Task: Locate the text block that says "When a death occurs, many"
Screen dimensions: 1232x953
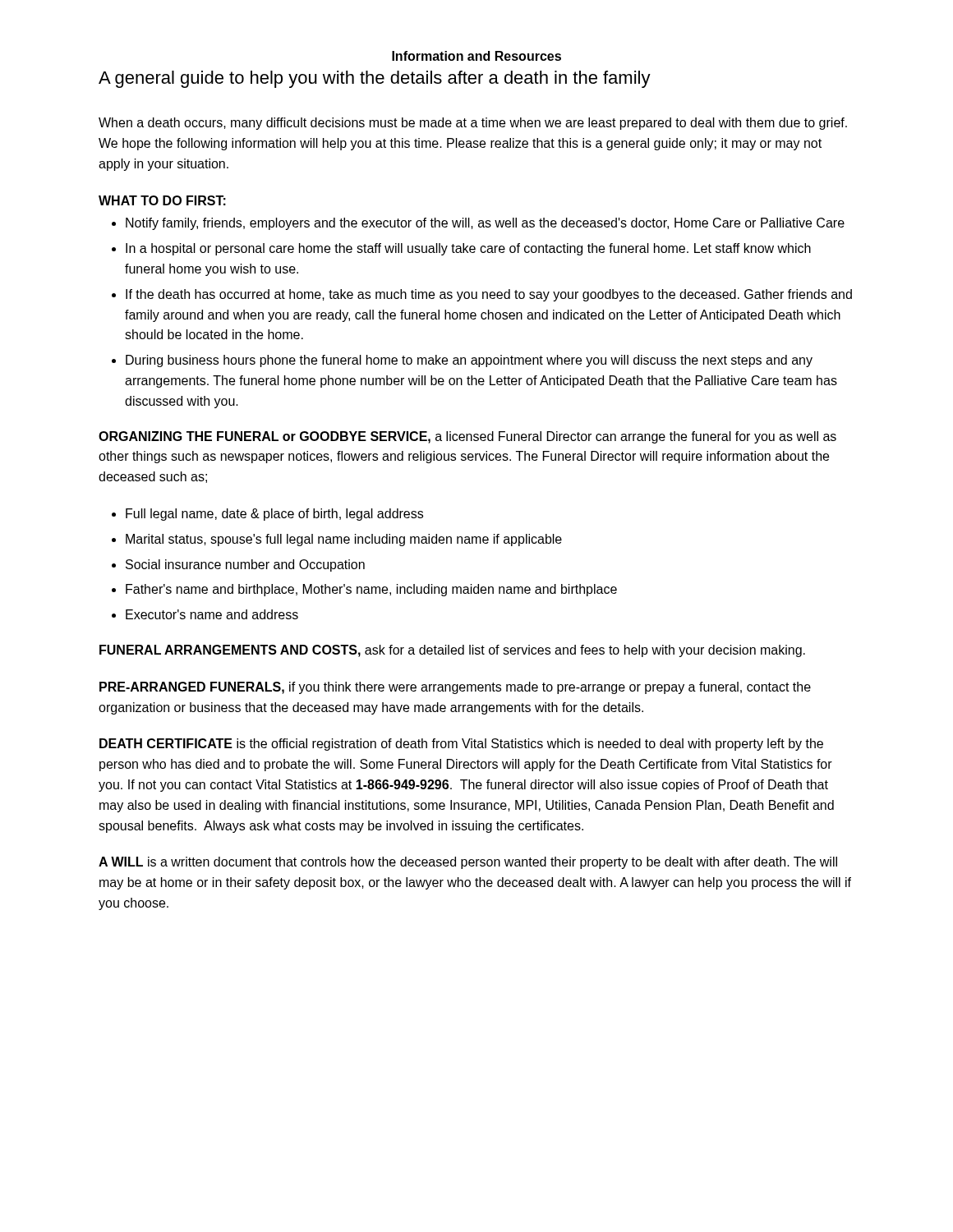Action: [x=473, y=143]
